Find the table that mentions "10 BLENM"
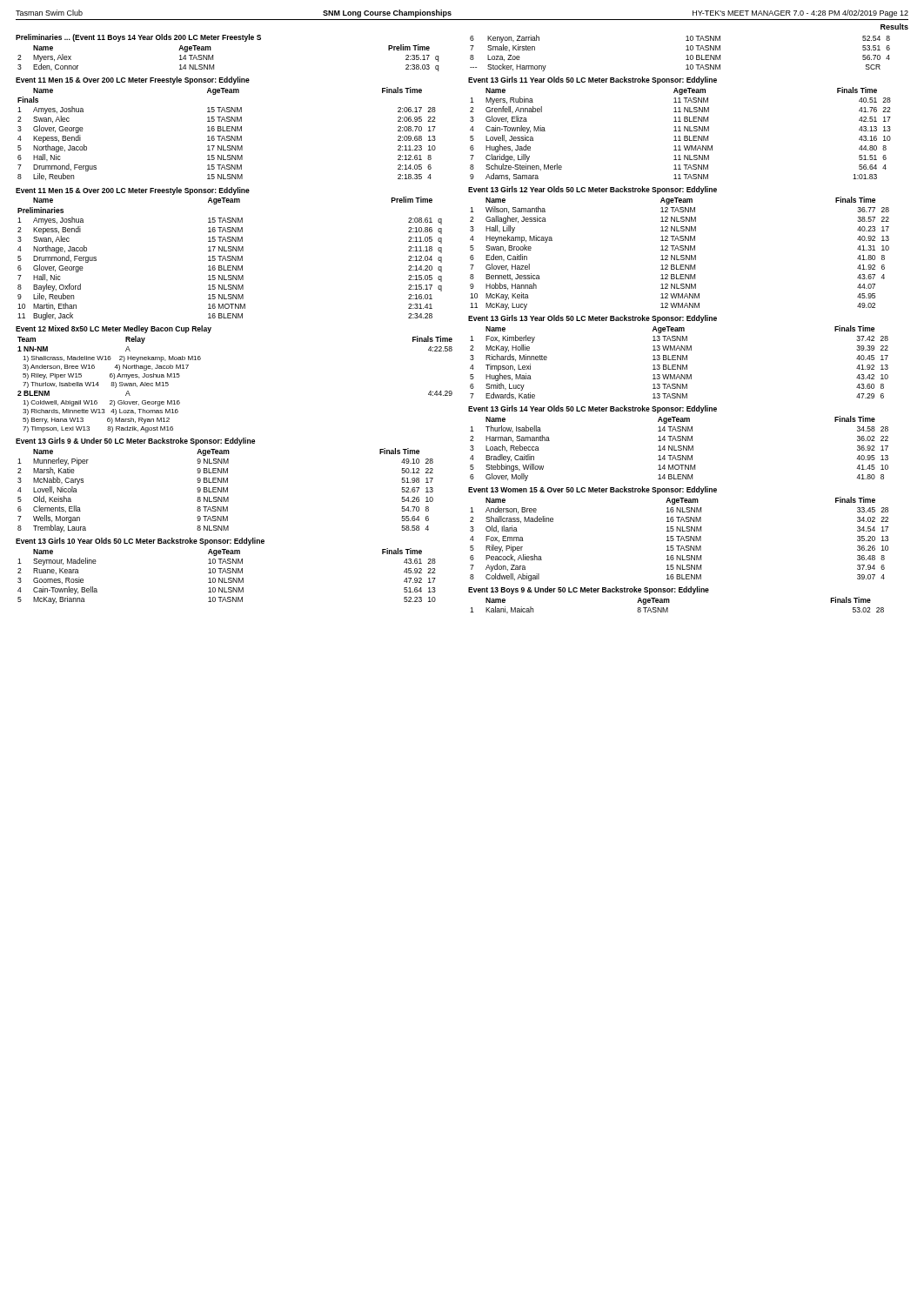This screenshot has width=924, height=1305. point(688,52)
